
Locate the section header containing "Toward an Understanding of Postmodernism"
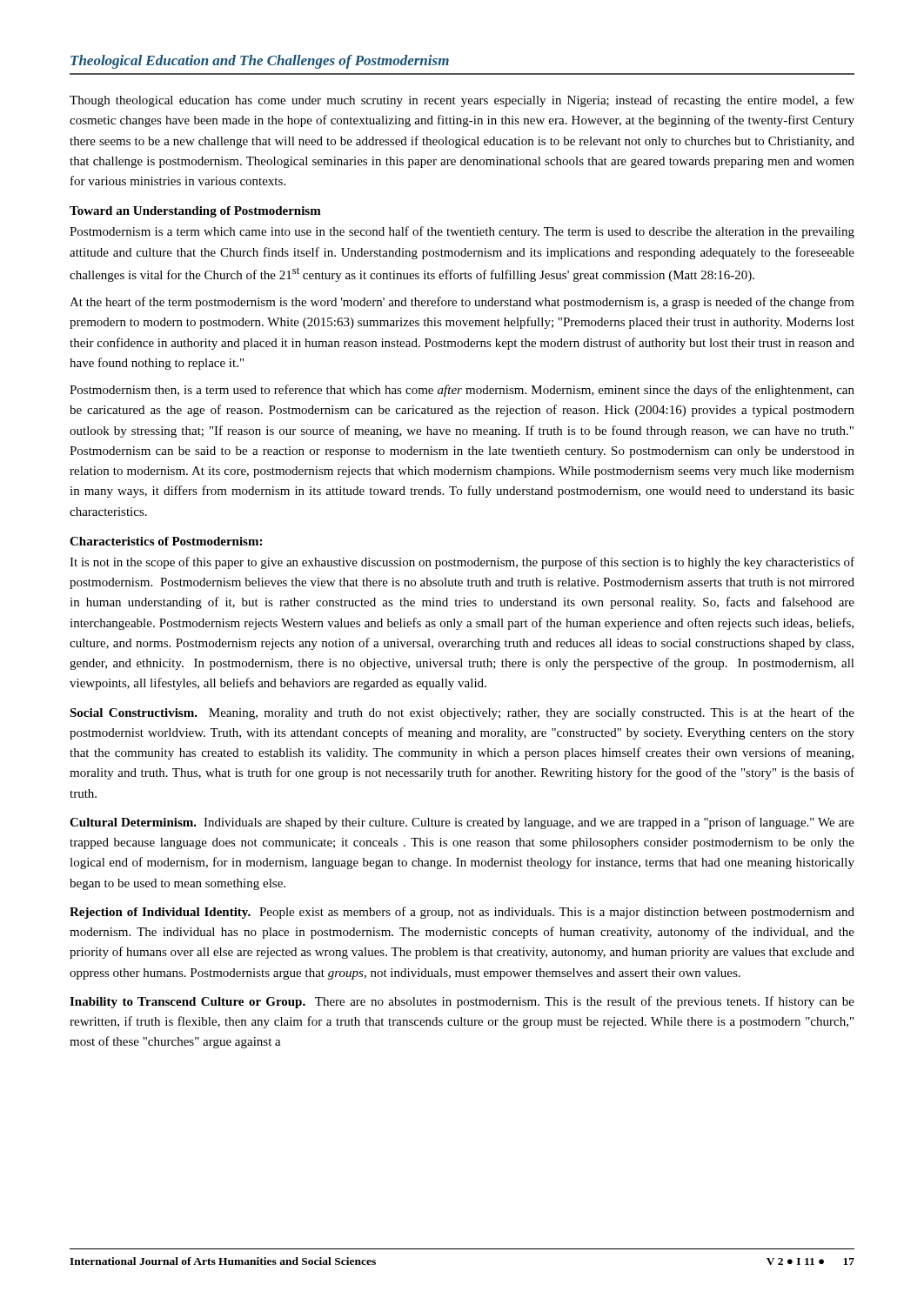(195, 211)
